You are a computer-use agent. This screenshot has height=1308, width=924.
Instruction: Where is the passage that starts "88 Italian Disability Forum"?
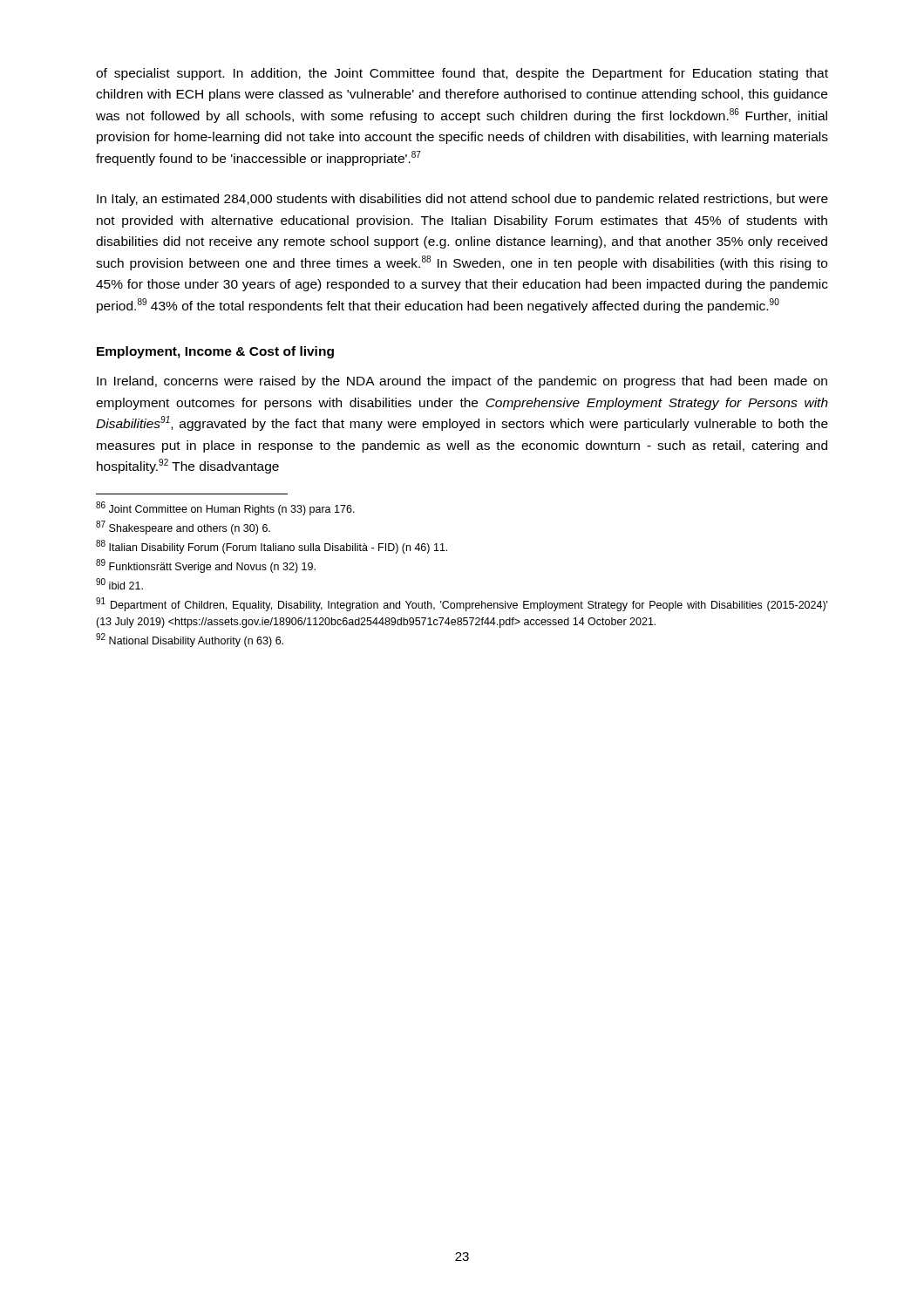[272, 547]
